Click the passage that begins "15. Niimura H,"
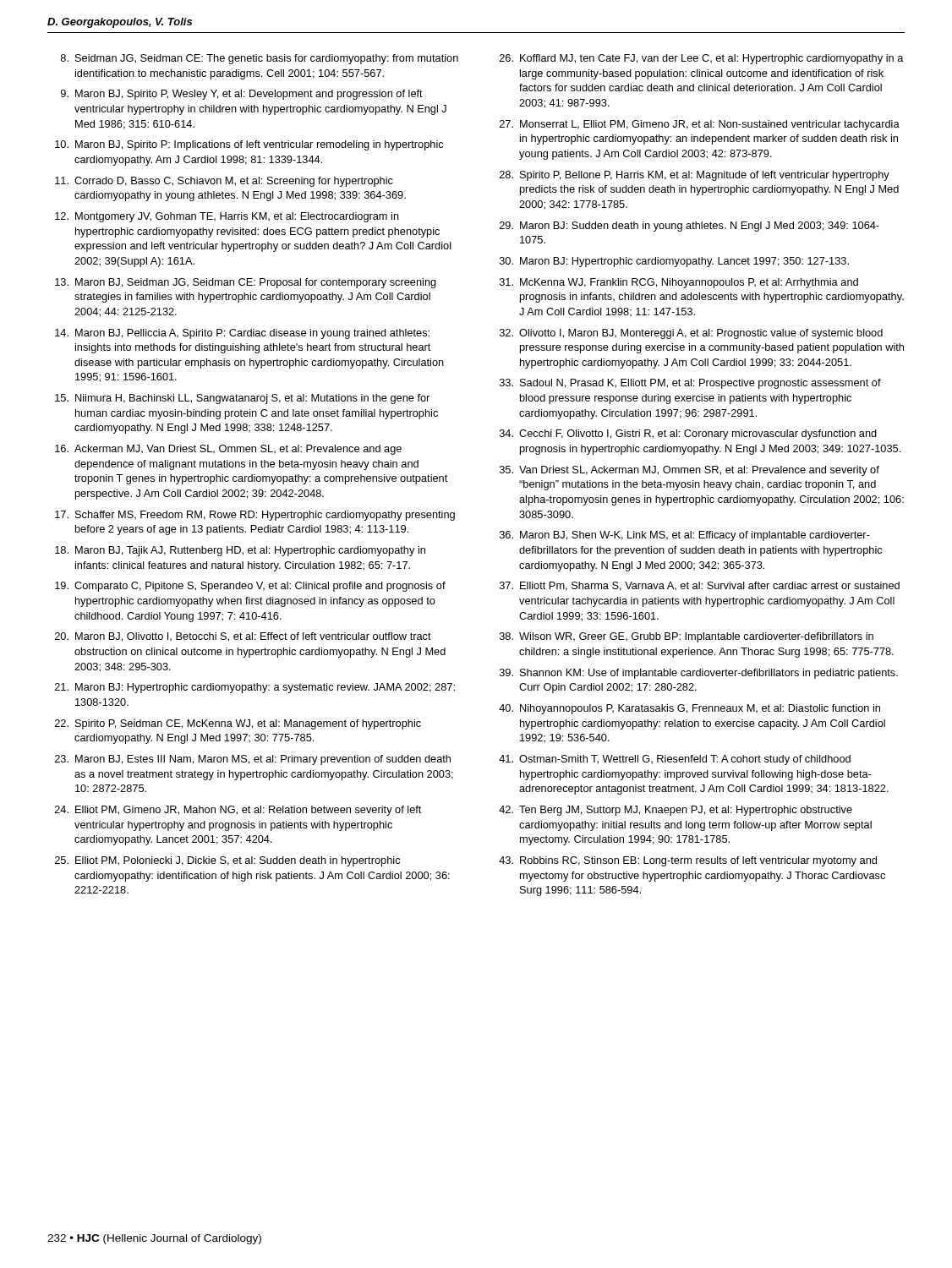 (254, 413)
